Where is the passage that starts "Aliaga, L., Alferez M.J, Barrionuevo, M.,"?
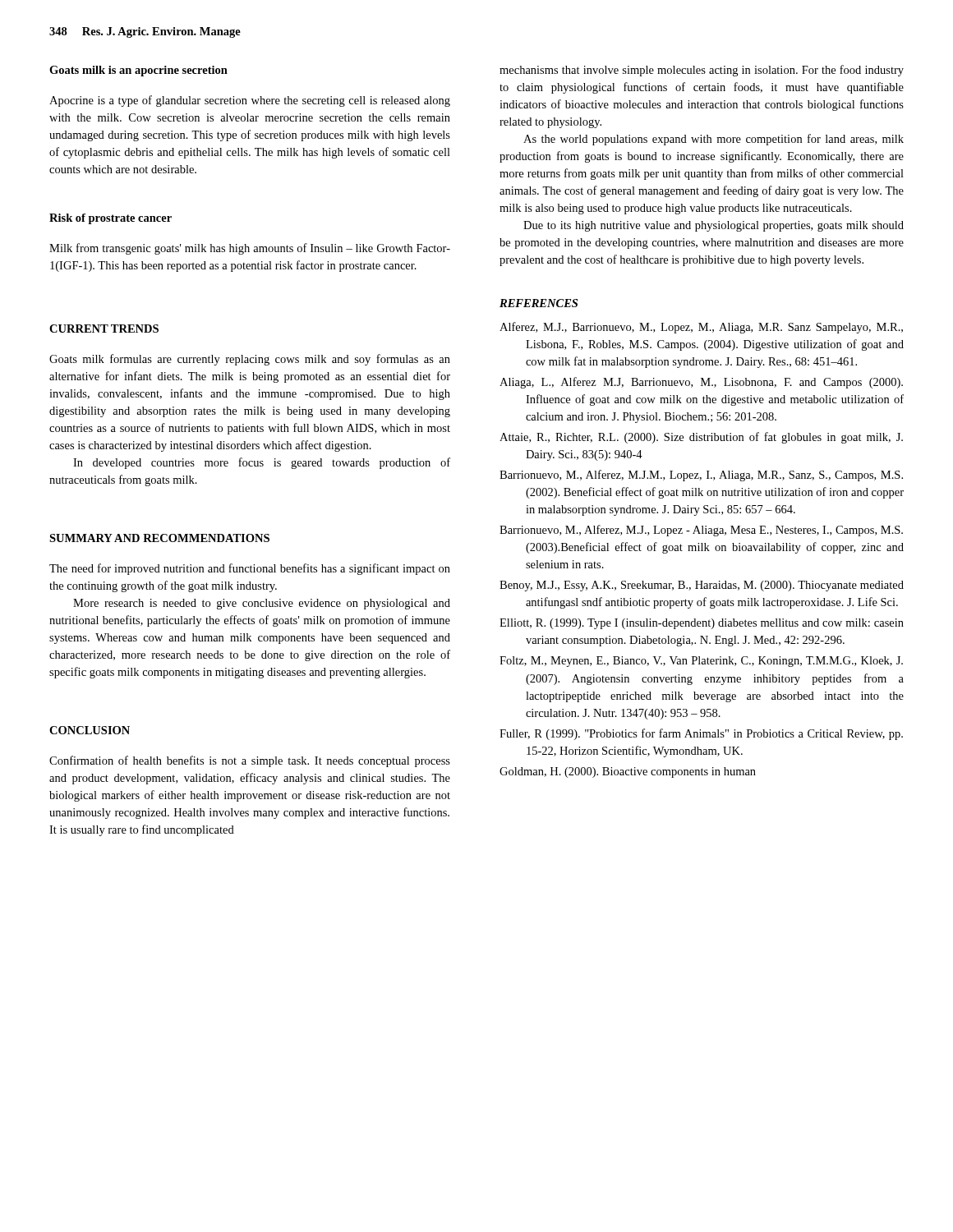Image resolution: width=953 pixels, height=1232 pixels. 702,399
